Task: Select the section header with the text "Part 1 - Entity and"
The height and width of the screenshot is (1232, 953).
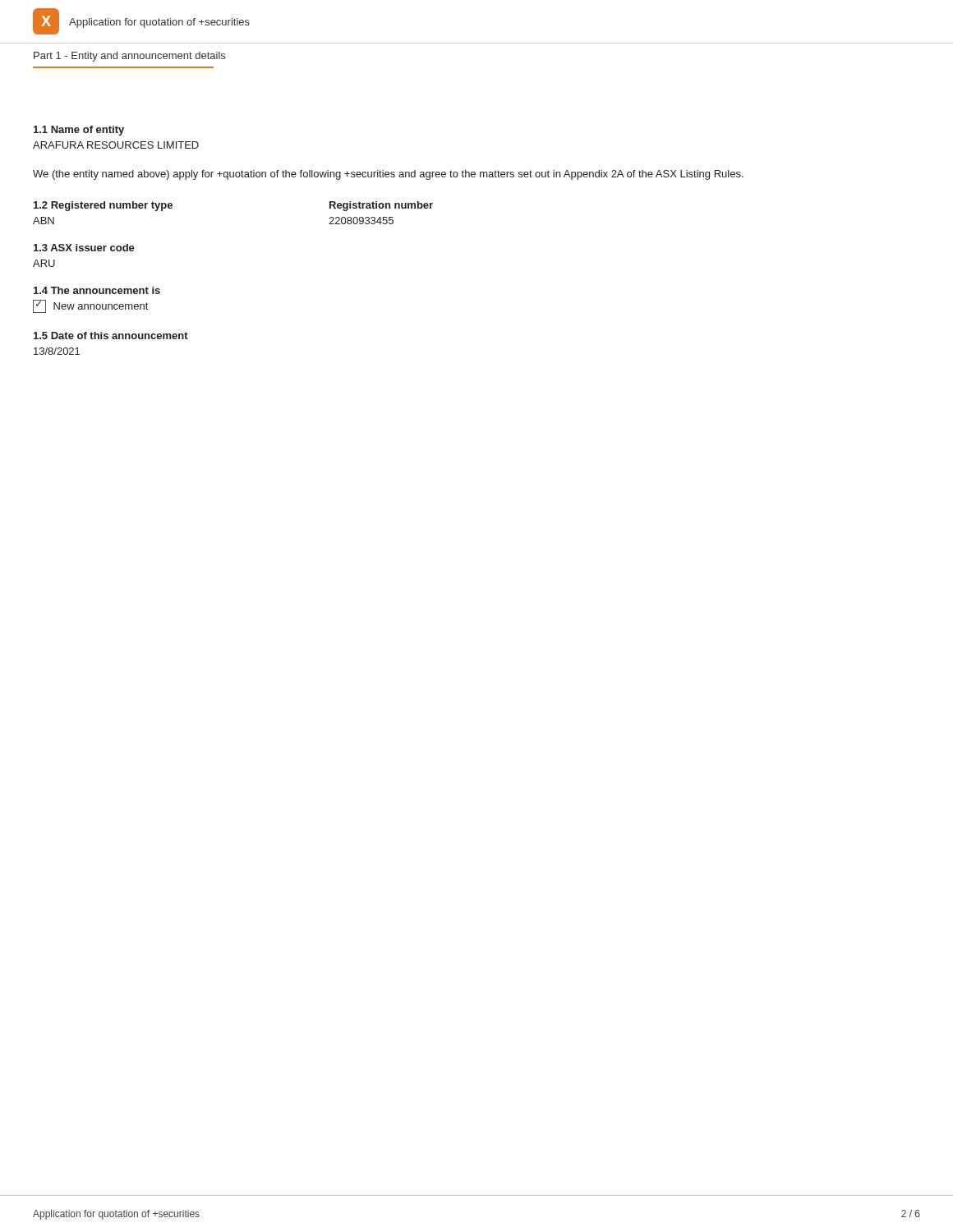Action: click(x=129, y=55)
